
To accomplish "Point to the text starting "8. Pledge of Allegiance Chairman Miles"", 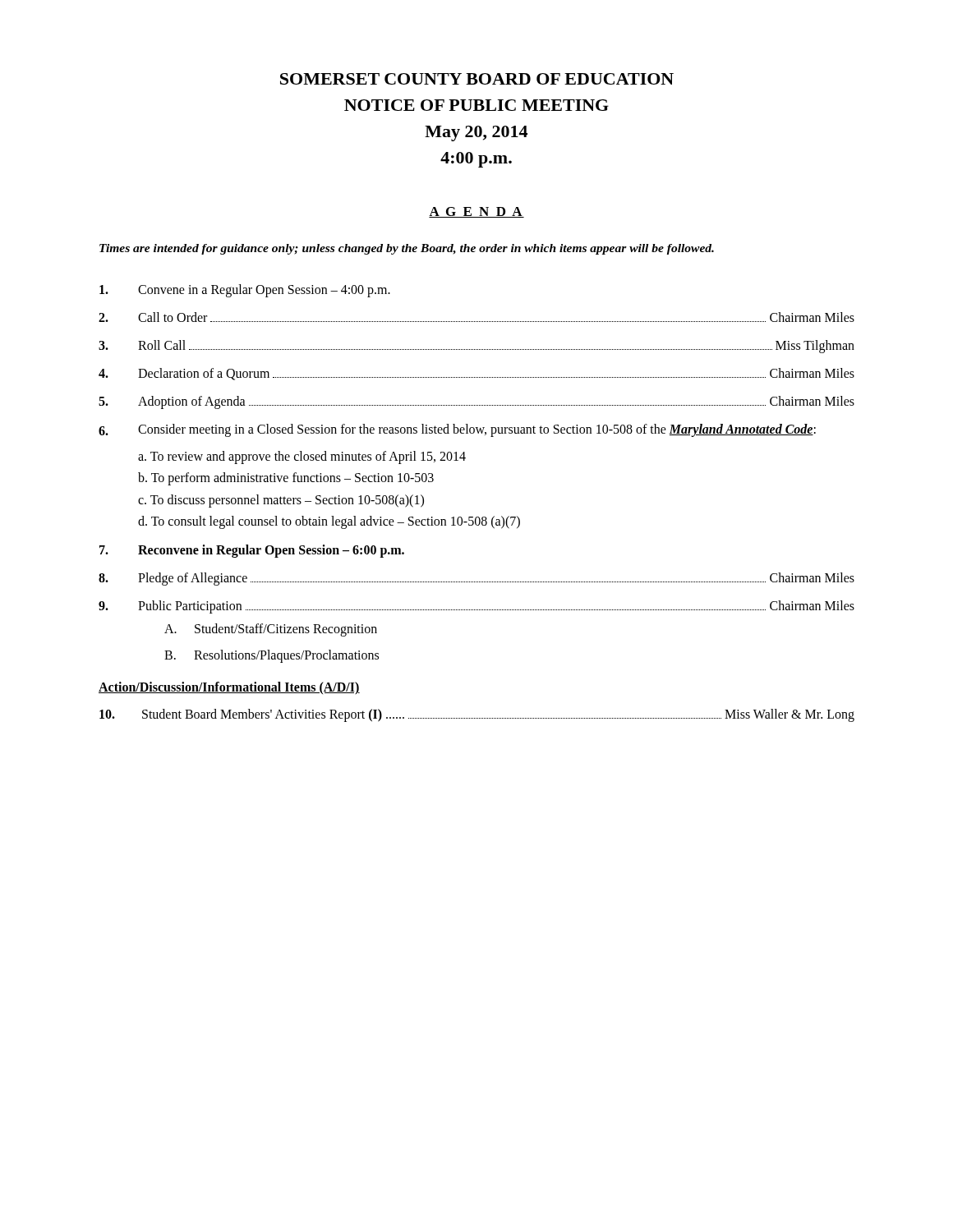I will [x=476, y=579].
